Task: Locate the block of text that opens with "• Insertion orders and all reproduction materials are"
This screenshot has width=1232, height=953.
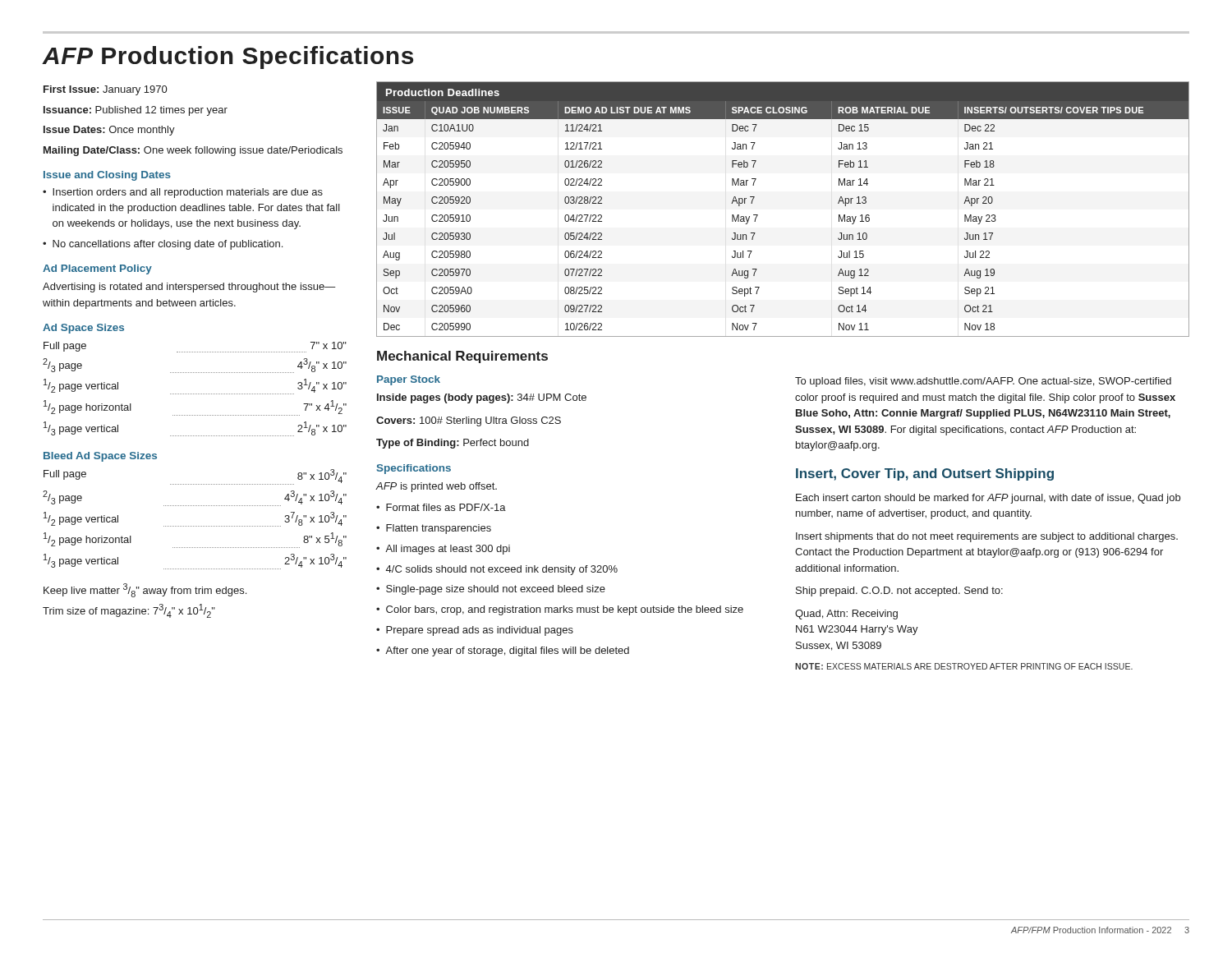Action: click(195, 208)
